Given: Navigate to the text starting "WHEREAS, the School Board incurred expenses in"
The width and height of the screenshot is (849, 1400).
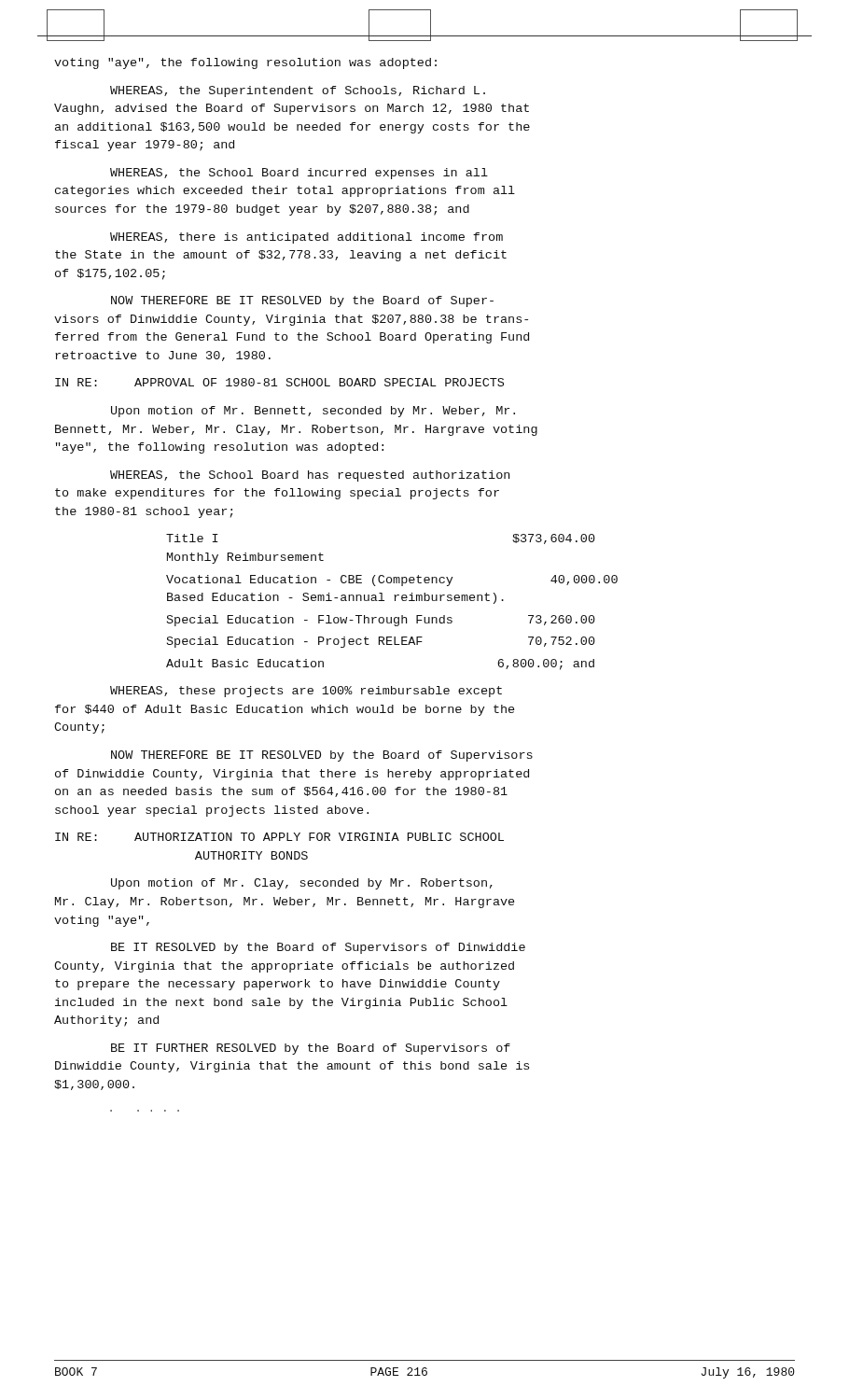Looking at the screenshot, I should pyautogui.click(x=285, y=191).
